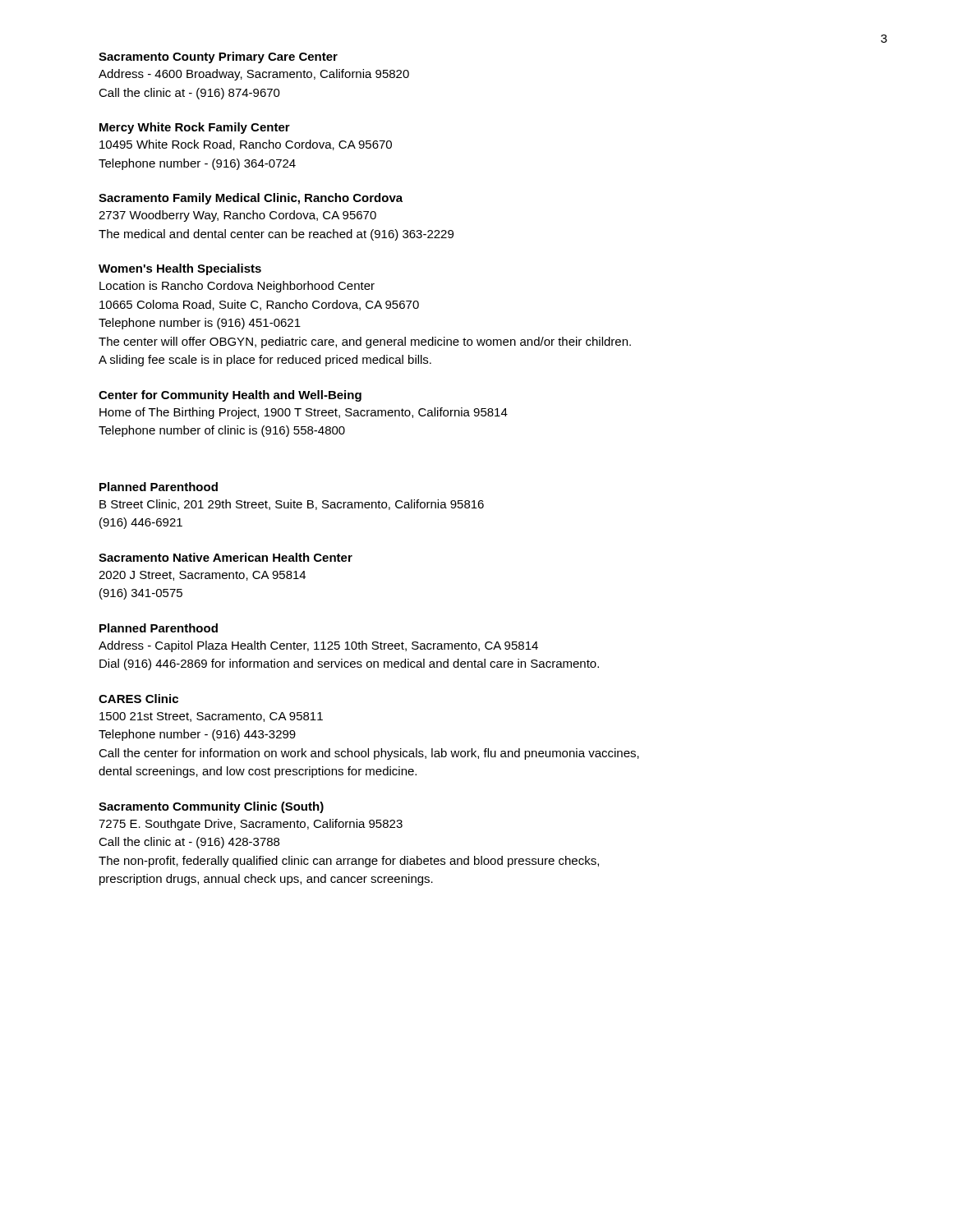Image resolution: width=953 pixels, height=1232 pixels.
Task: Locate the block of text that opens with "Address - Capitol Plaza"
Action: click(x=349, y=654)
